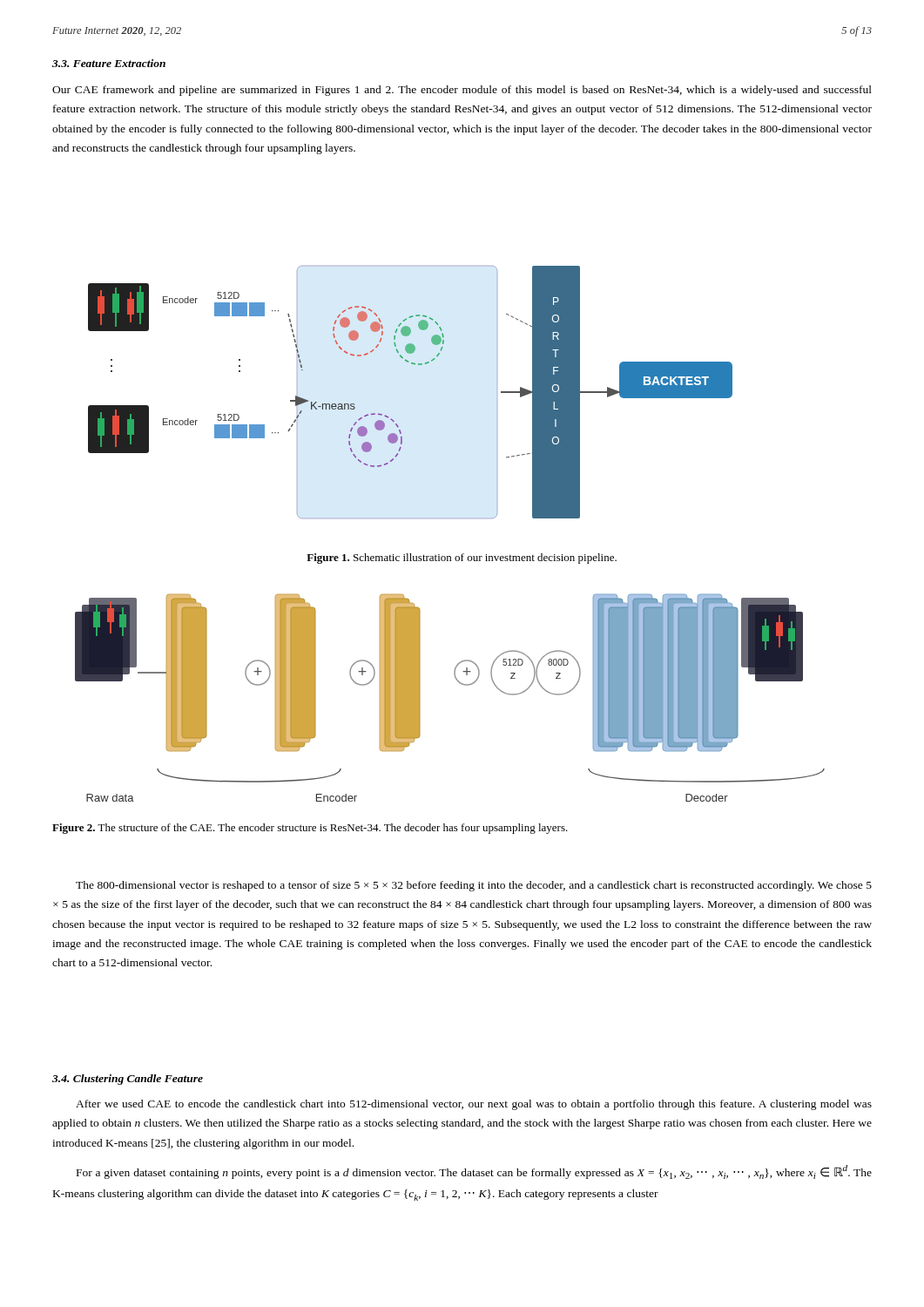Select the region starting "Figure 2. The"
The height and width of the screenshot is (1307, 924).
click(310, 827)
